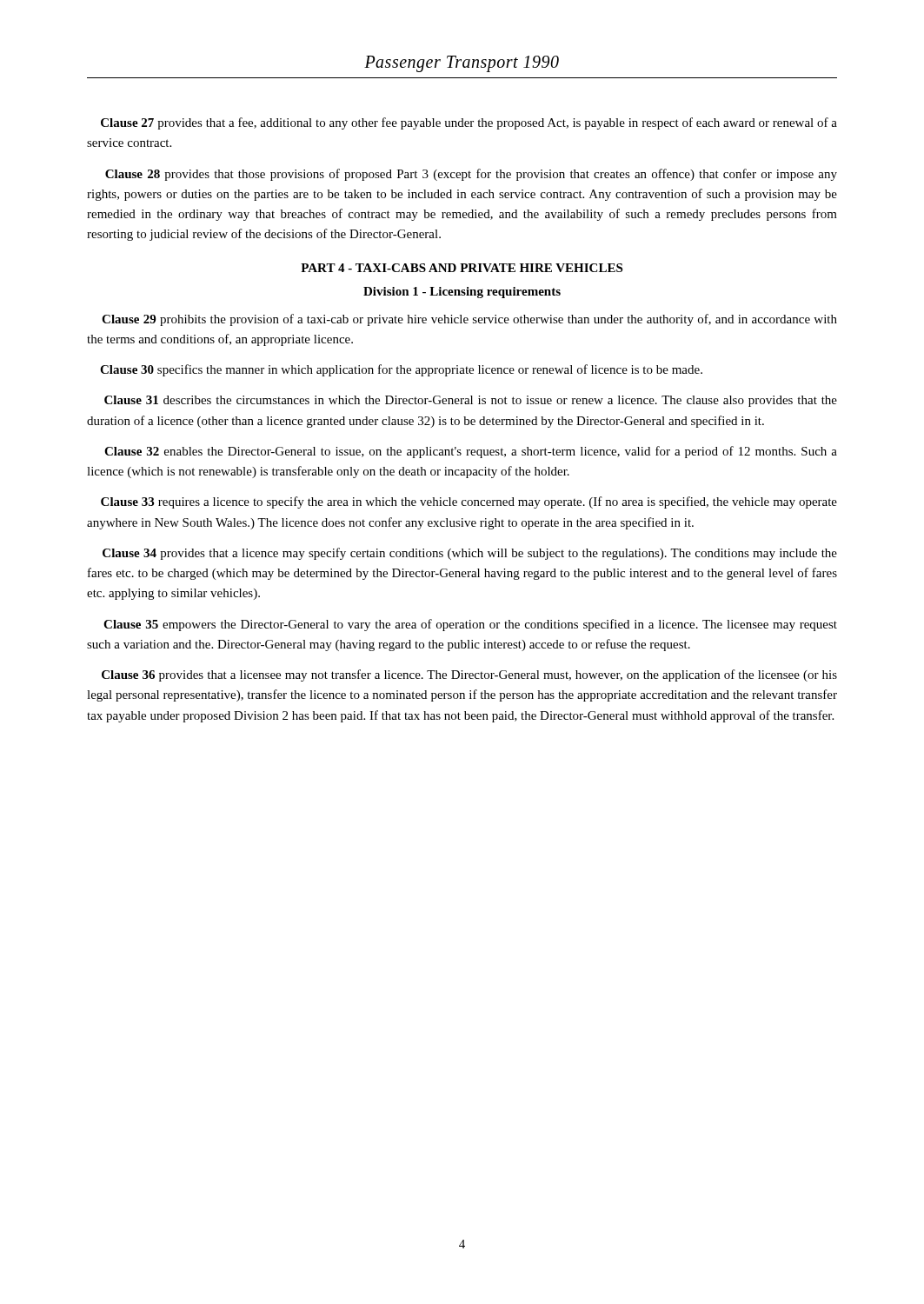Screen dimensions: 1304x924
Task: Locate the block starting "Clause 34 provides that a"
Action: (462, 573)
